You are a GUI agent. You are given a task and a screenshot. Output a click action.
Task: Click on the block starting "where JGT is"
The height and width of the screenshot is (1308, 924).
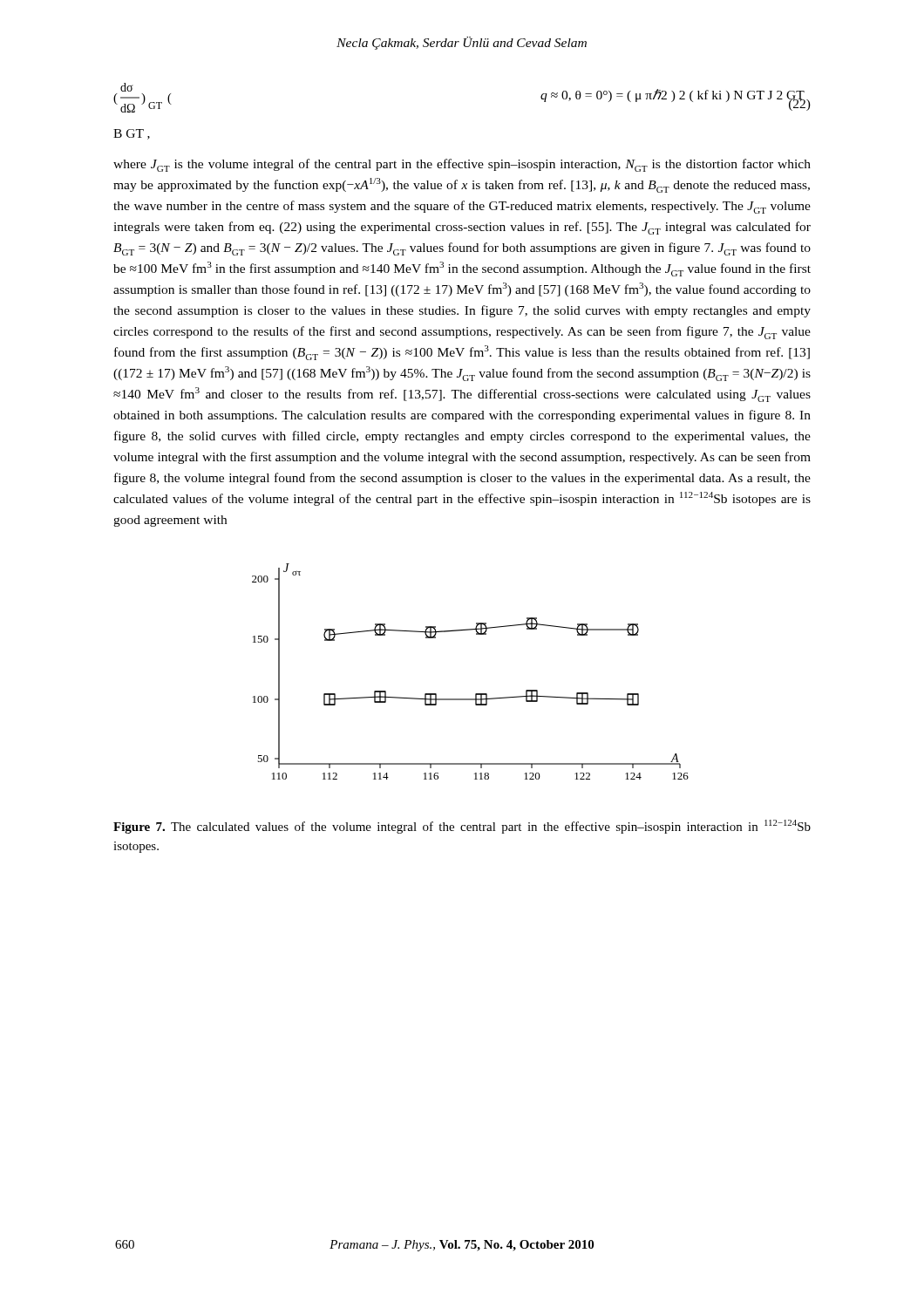click(462, 341)
